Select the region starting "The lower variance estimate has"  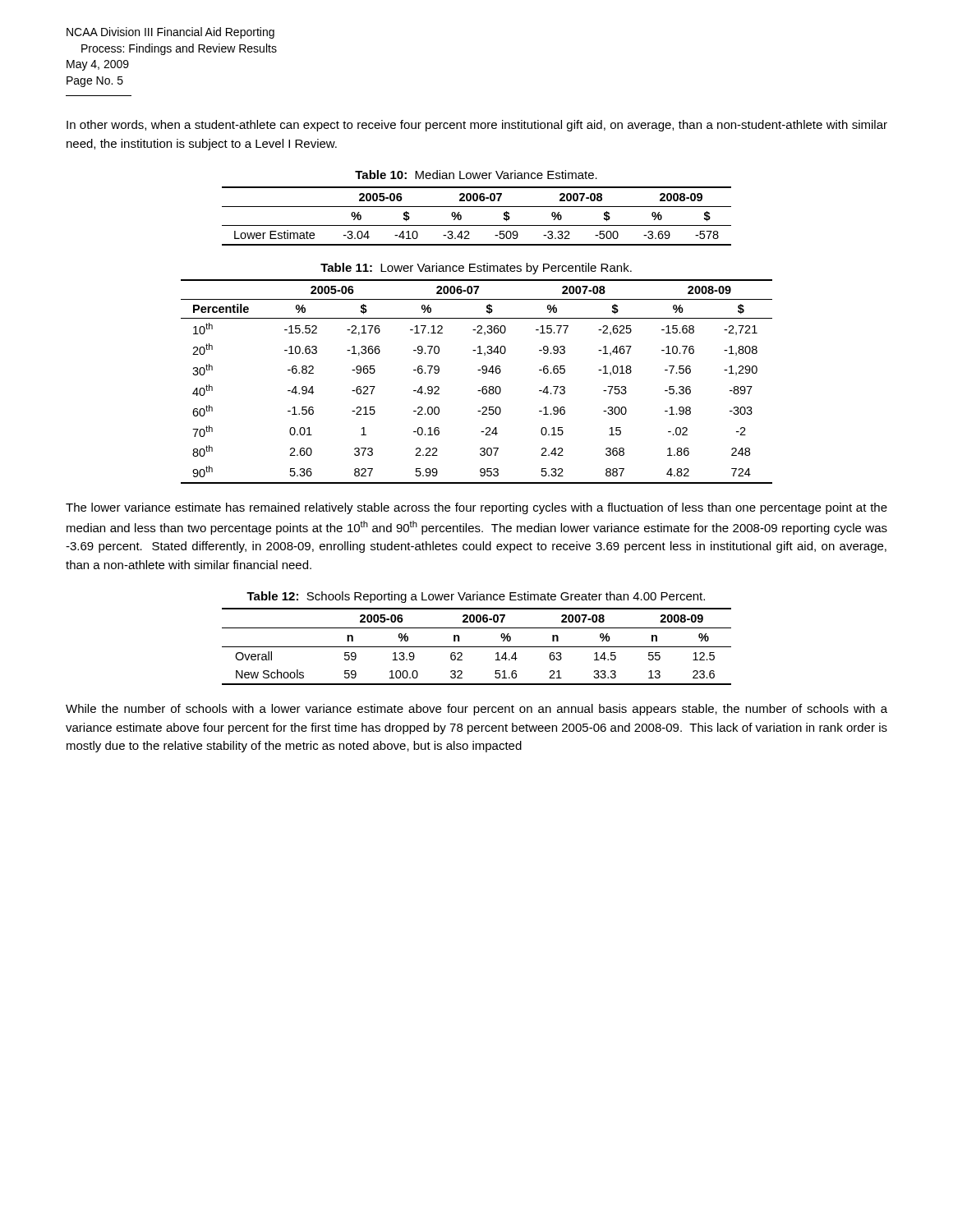click(476, 536)
